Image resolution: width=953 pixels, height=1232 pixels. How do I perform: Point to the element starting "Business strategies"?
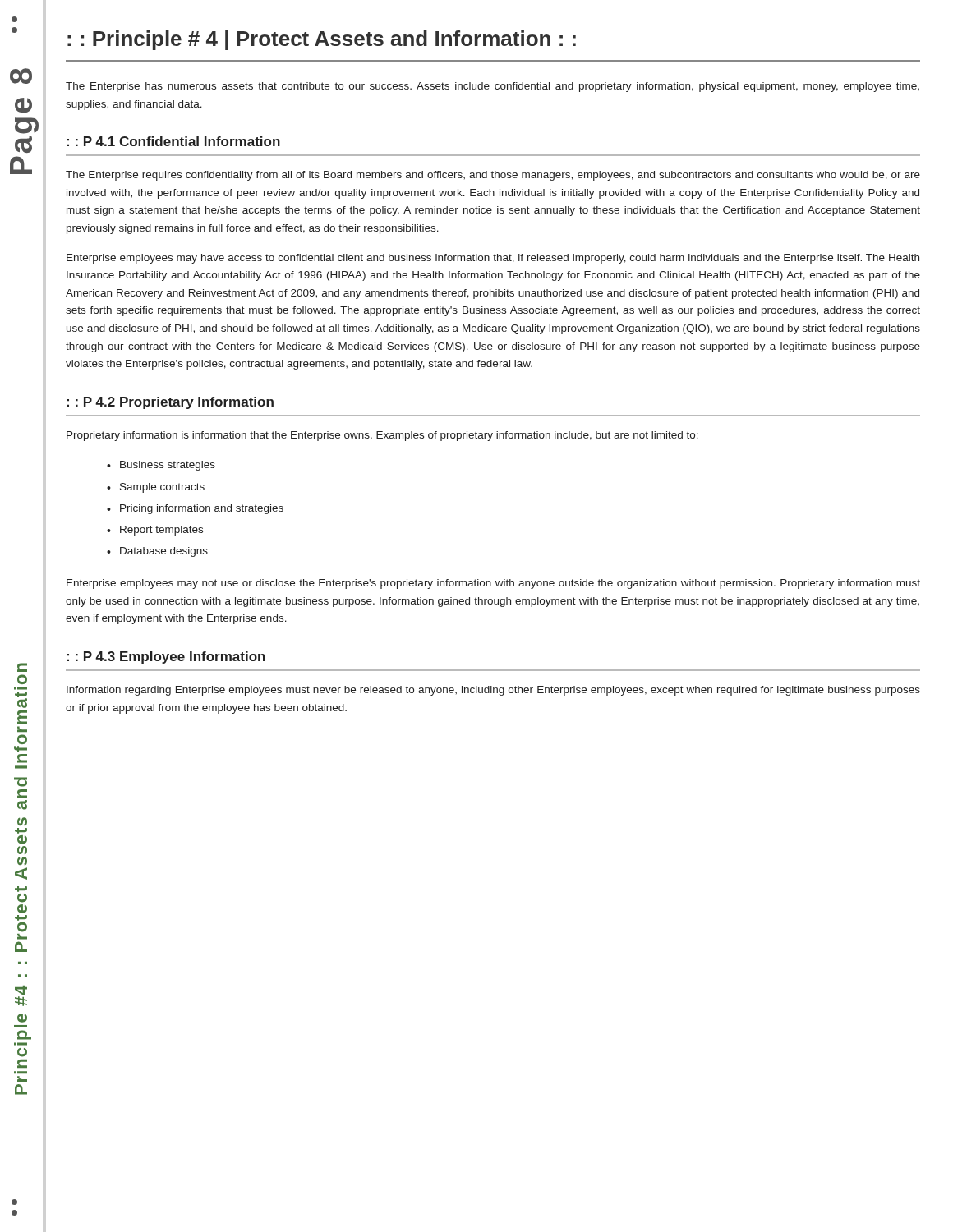click(167, 465)
